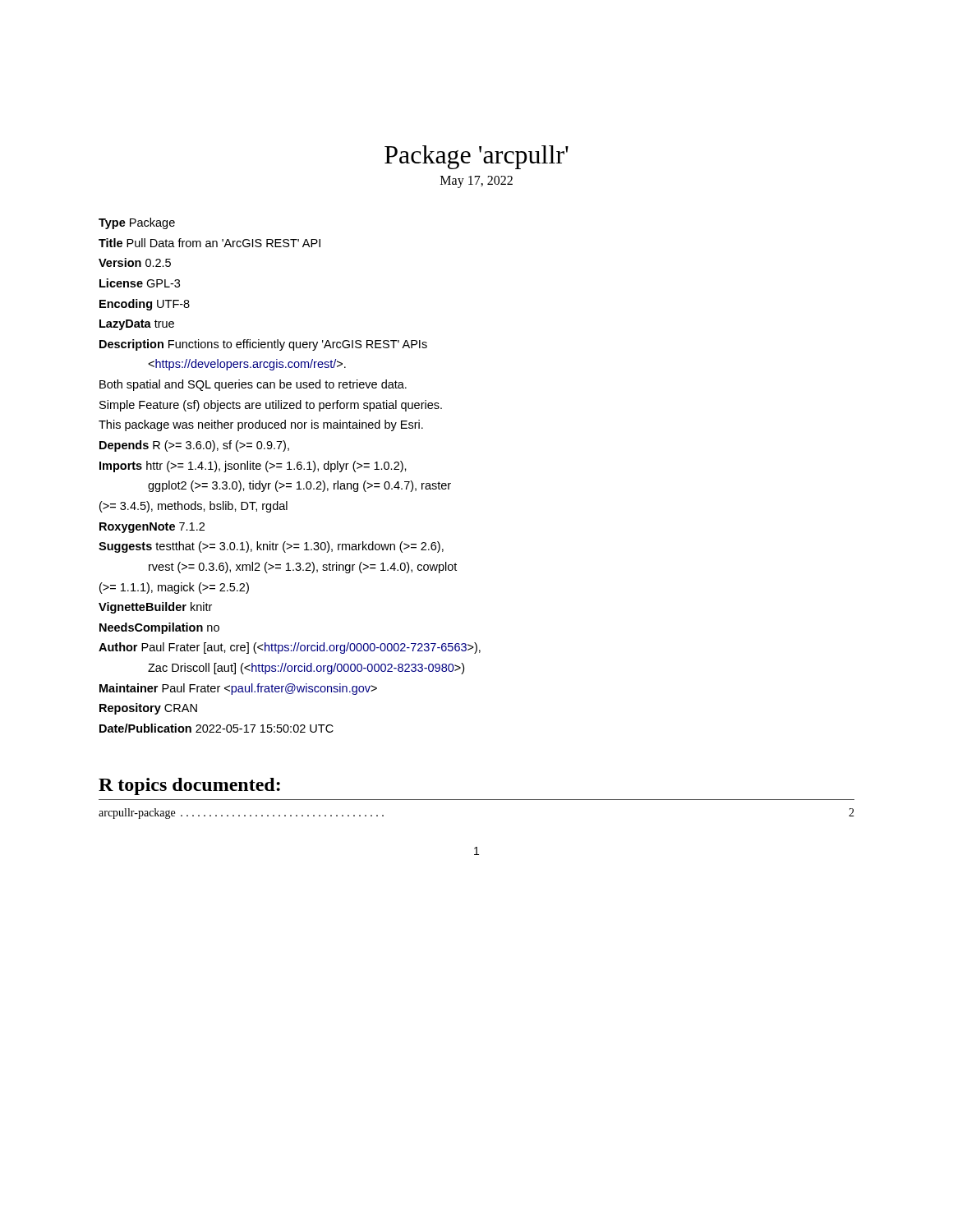Find the region starting "RoxygenNote 7.1.2"
The height and width of the screenshot is (1232, 953).
point(152,526)
